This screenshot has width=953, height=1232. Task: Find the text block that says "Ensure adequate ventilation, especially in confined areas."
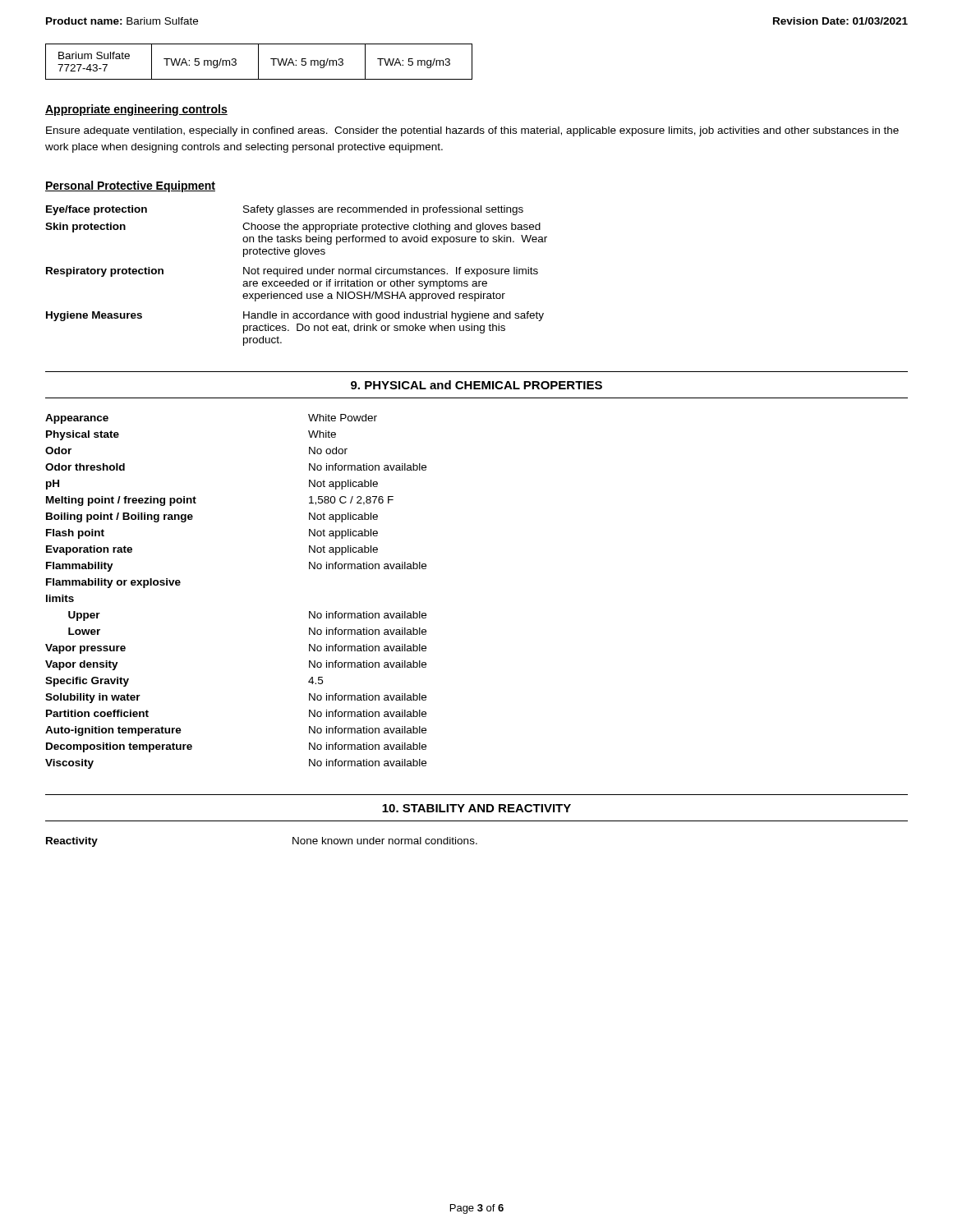(472, 139)
